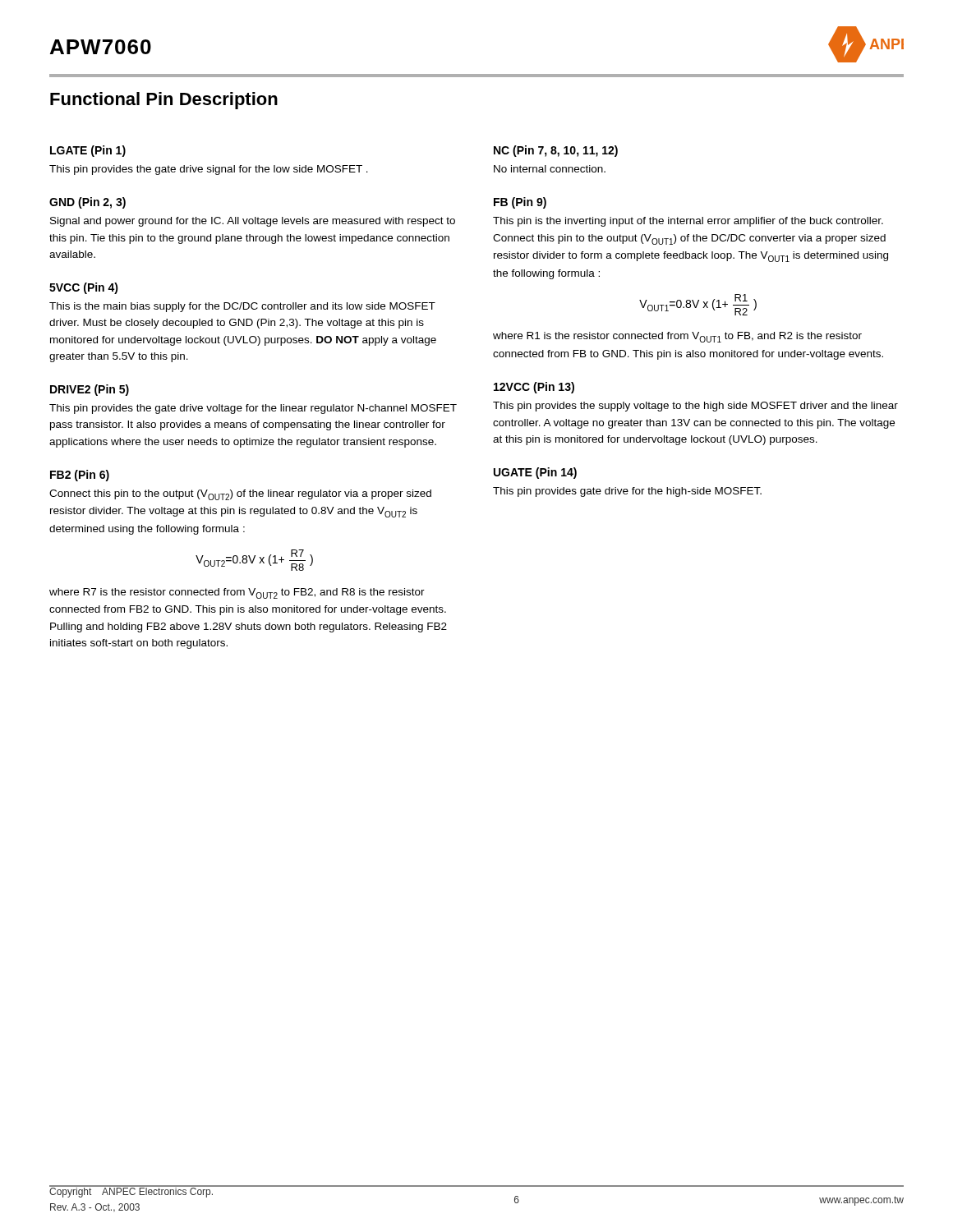Image resolution: width=953 pixels, height=1232 pixels.
Task: Point to the region starting "12VCC (Pin 13)"
Action: 534,387
